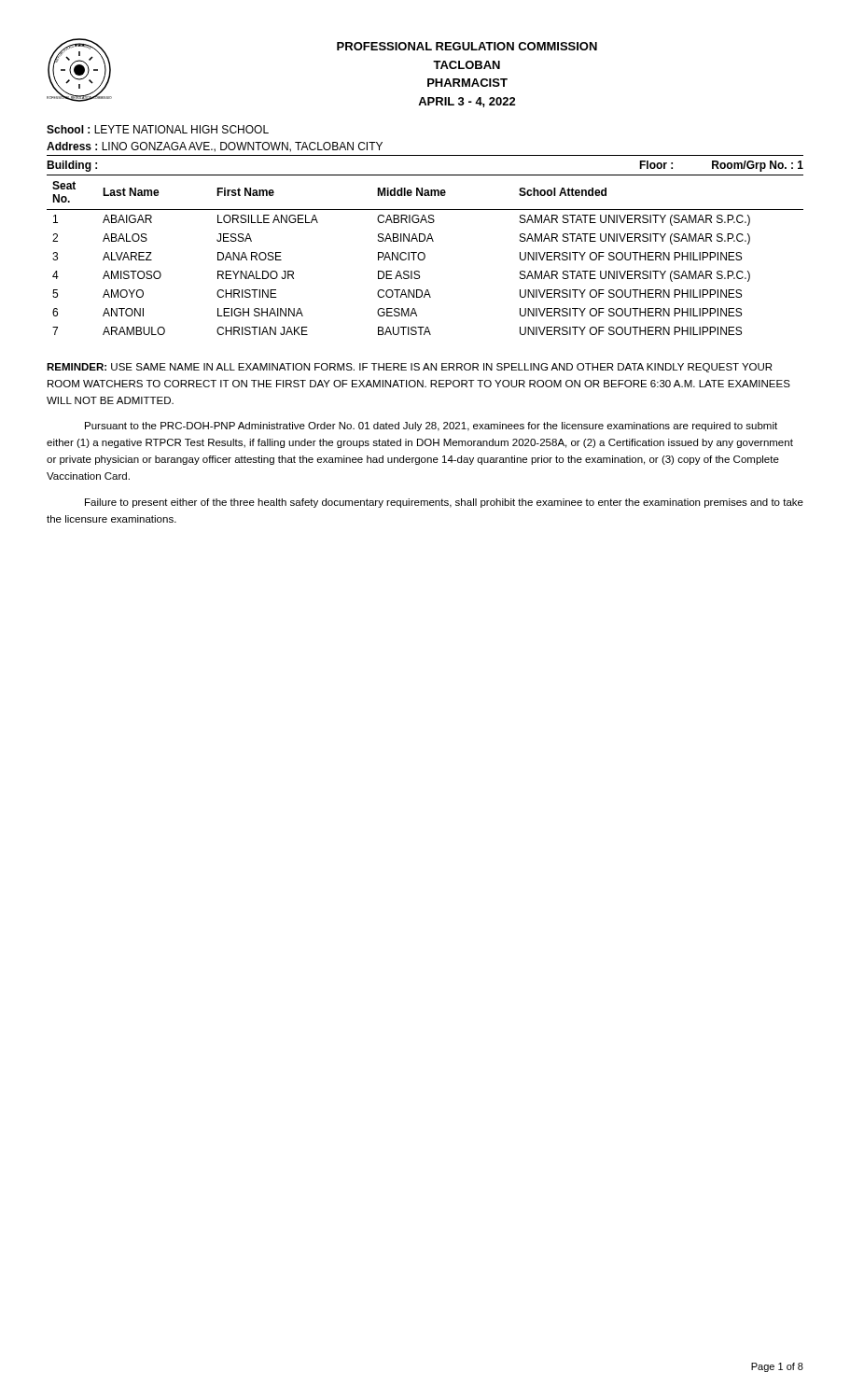This screenshot has height=1400, width=850.
Task: Select the block starting "Address : LINO GONZAGA AVE.,"
Action: click(215, 147)
